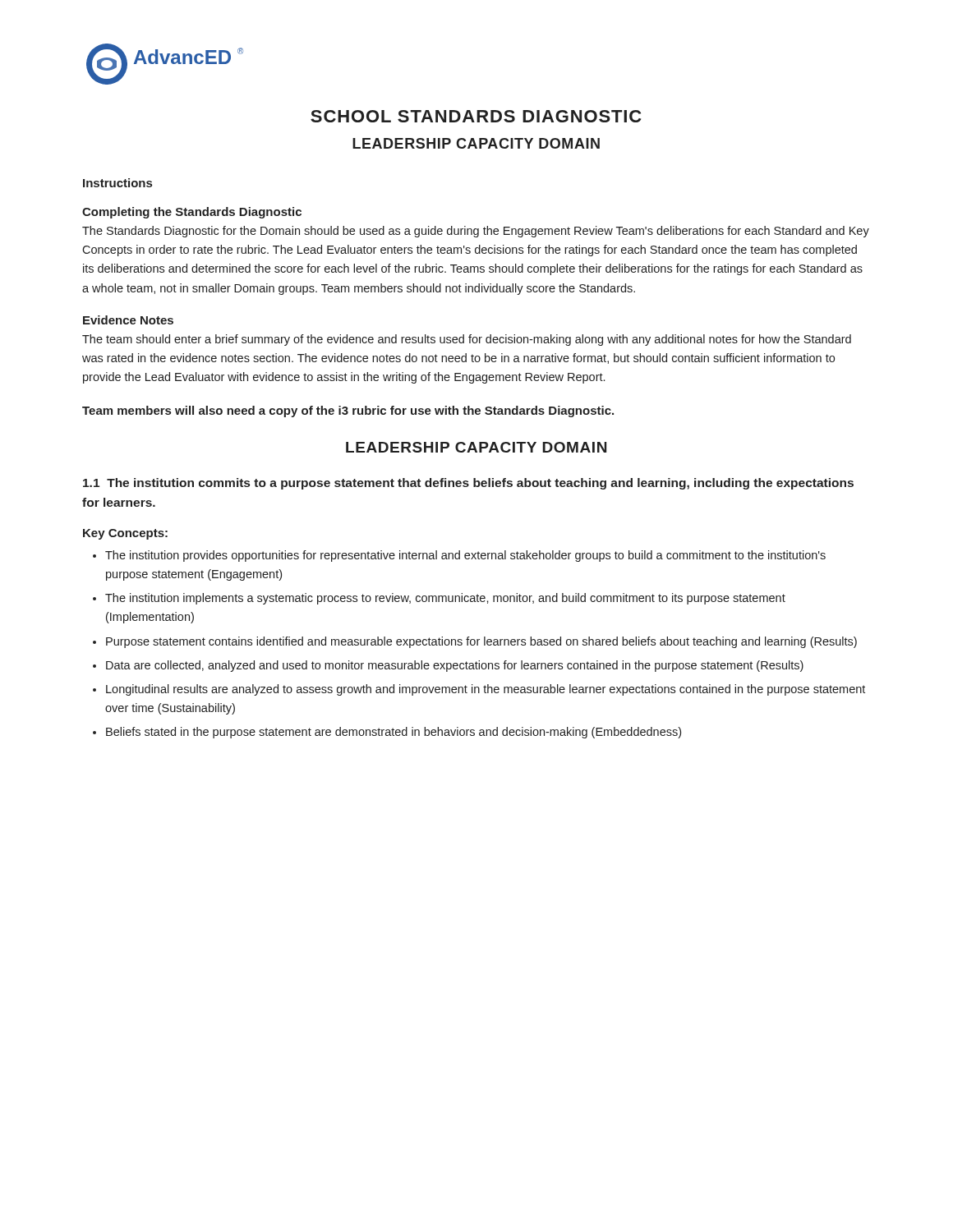This screenshot has width=953, height=1232.
Task: Navigate to the element starting "Data are collected, analyzed and used"
Action: tap(454, 665)
